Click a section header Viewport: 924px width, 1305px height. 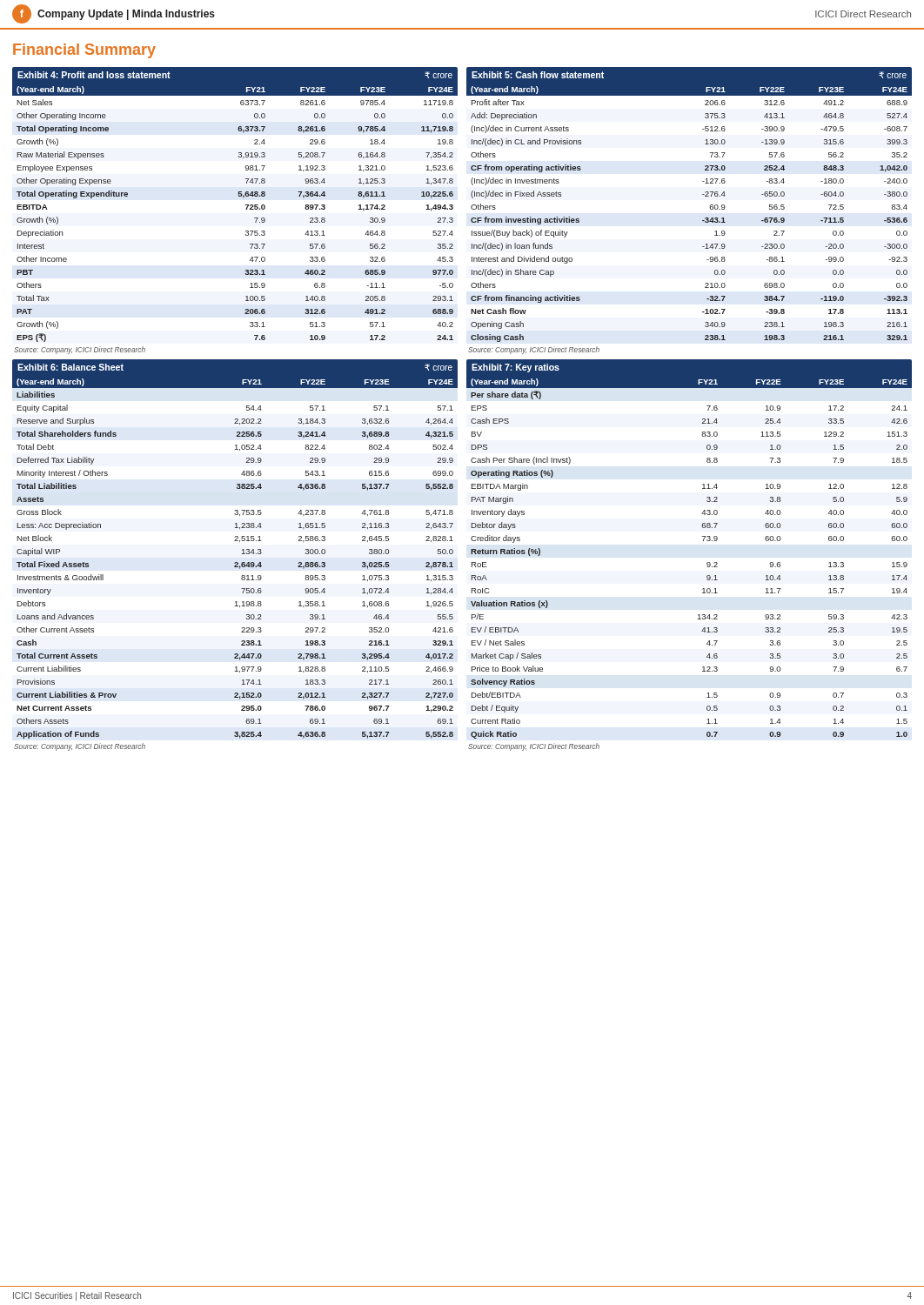[84, 50]
